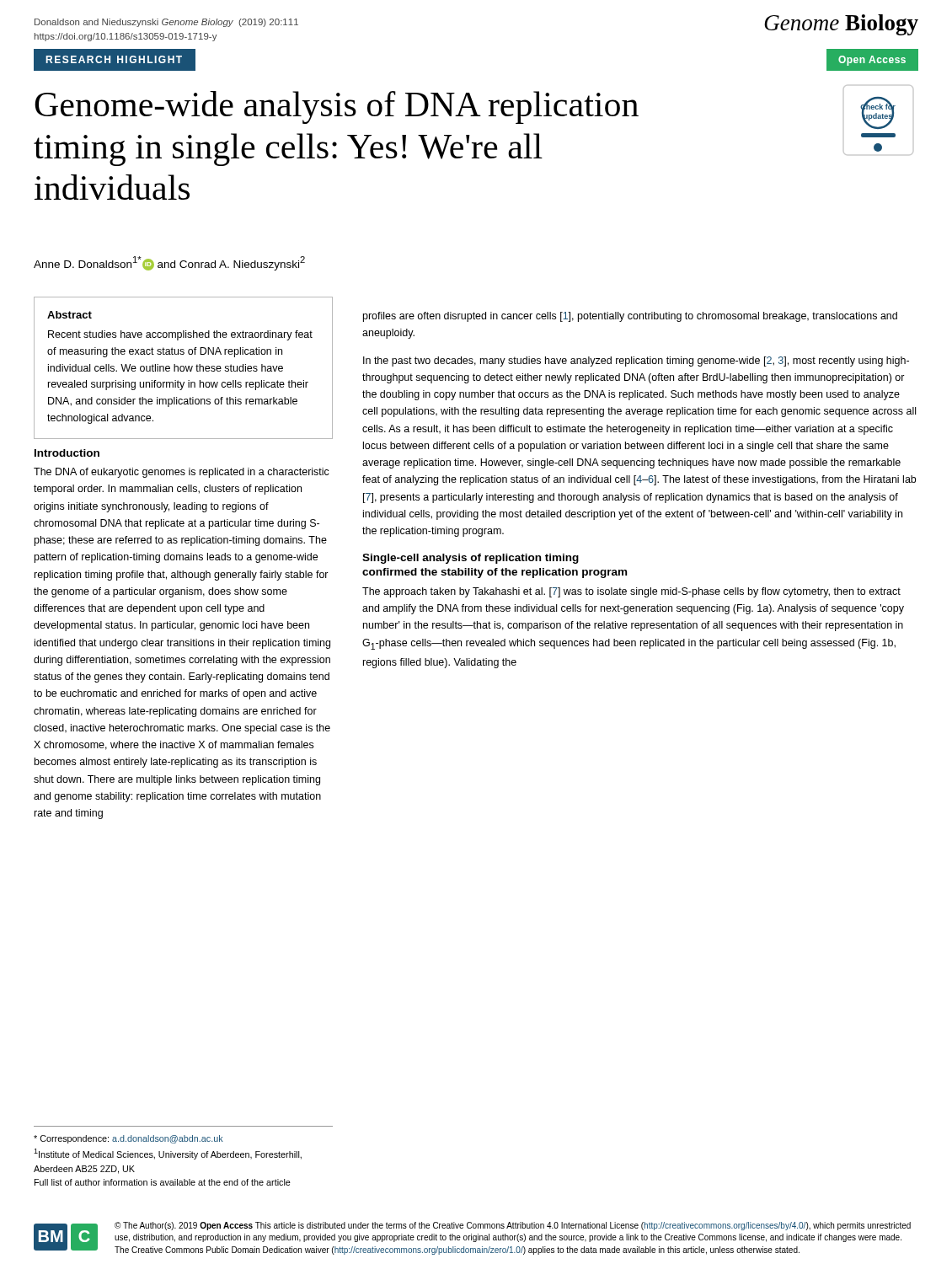Image resolution: width=952 pixels, height=1264 pixels.
Task: Point to "Anne D. Donaldson1*iD and Conrad A. Nieduszynski2"
Action: pyautogui.click(x=170, y=262)
